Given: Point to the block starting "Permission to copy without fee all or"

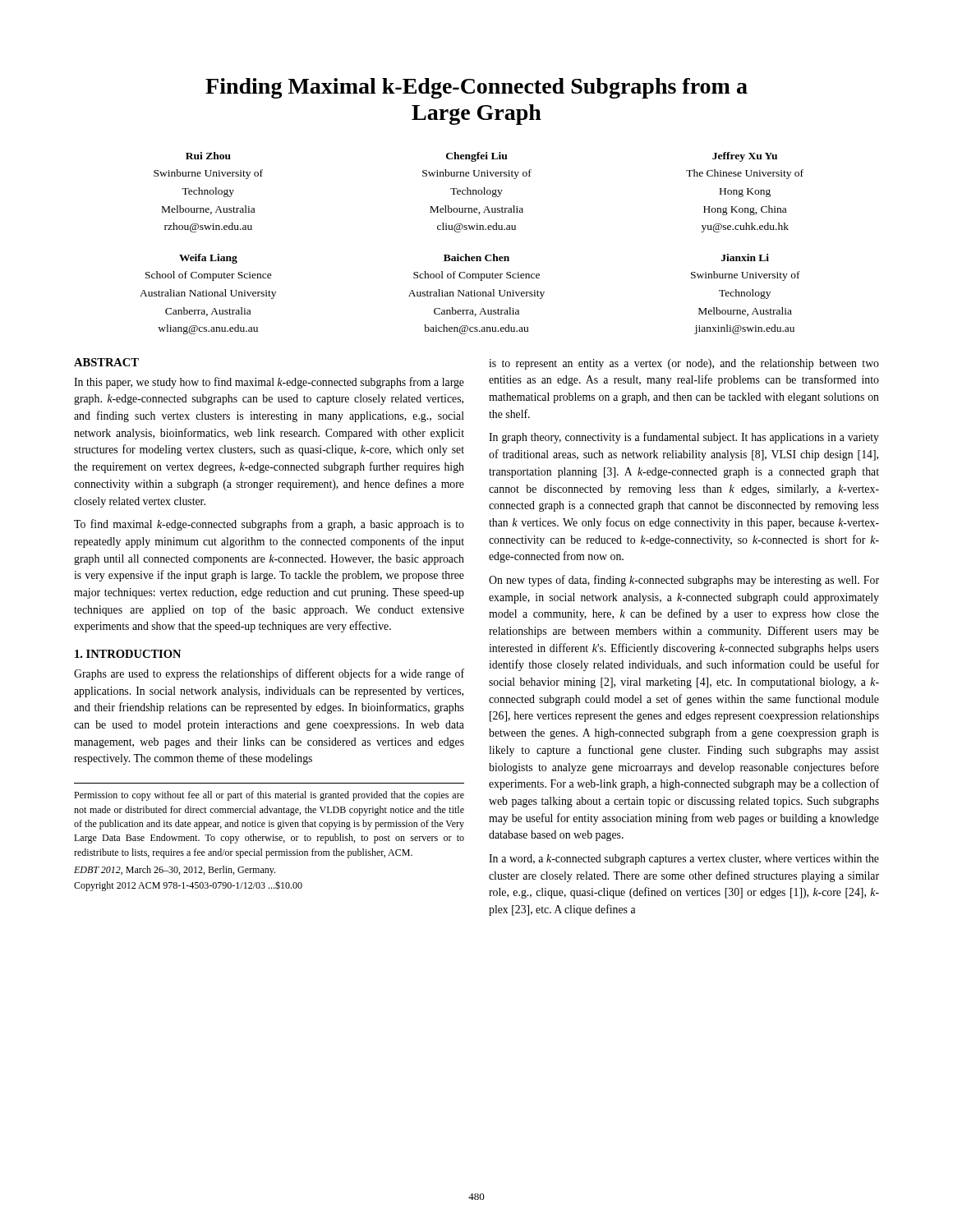Looking at the screenshot, I should point(269,841).
